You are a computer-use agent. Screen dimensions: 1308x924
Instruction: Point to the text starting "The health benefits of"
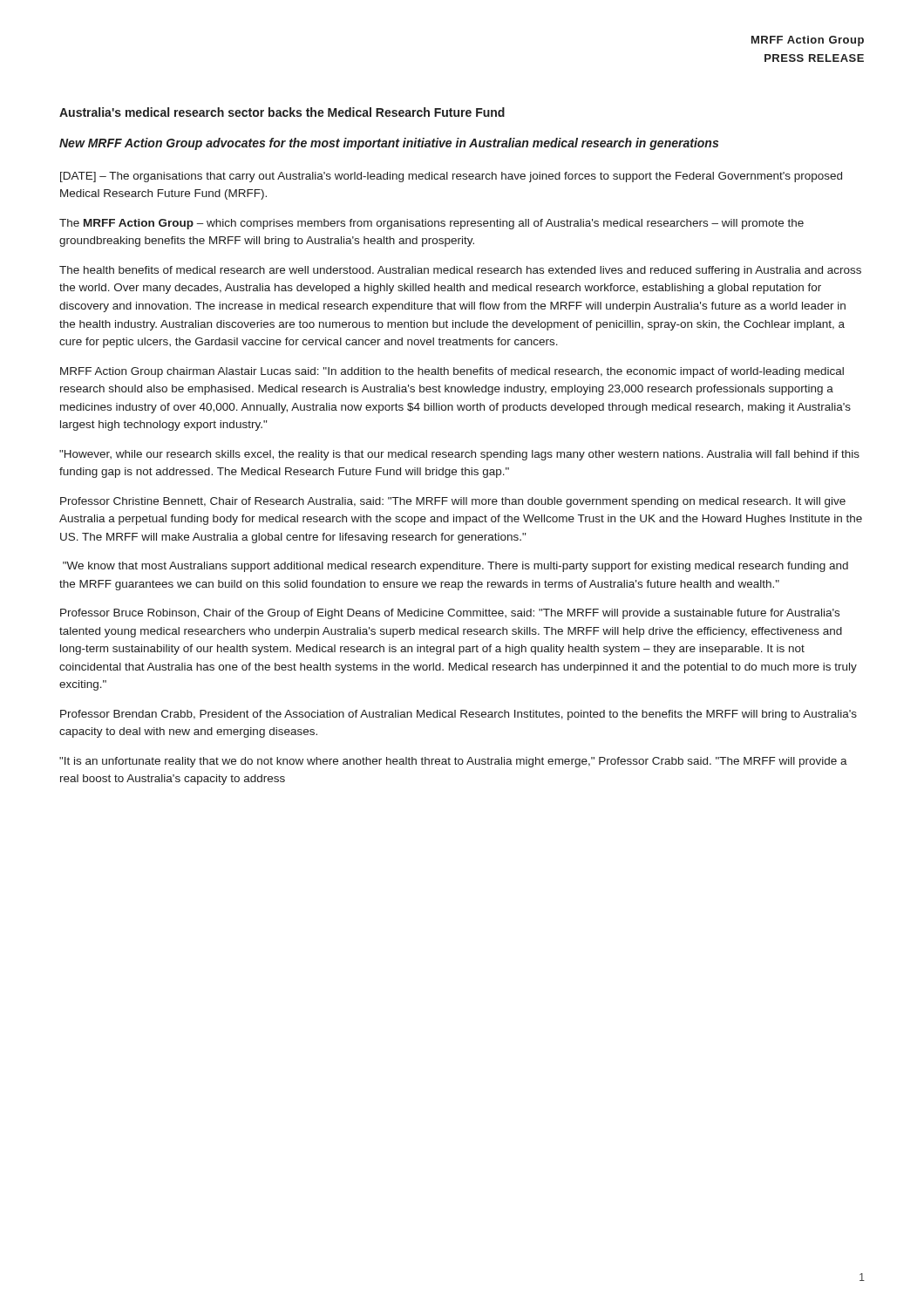click(x=461, y=306)
